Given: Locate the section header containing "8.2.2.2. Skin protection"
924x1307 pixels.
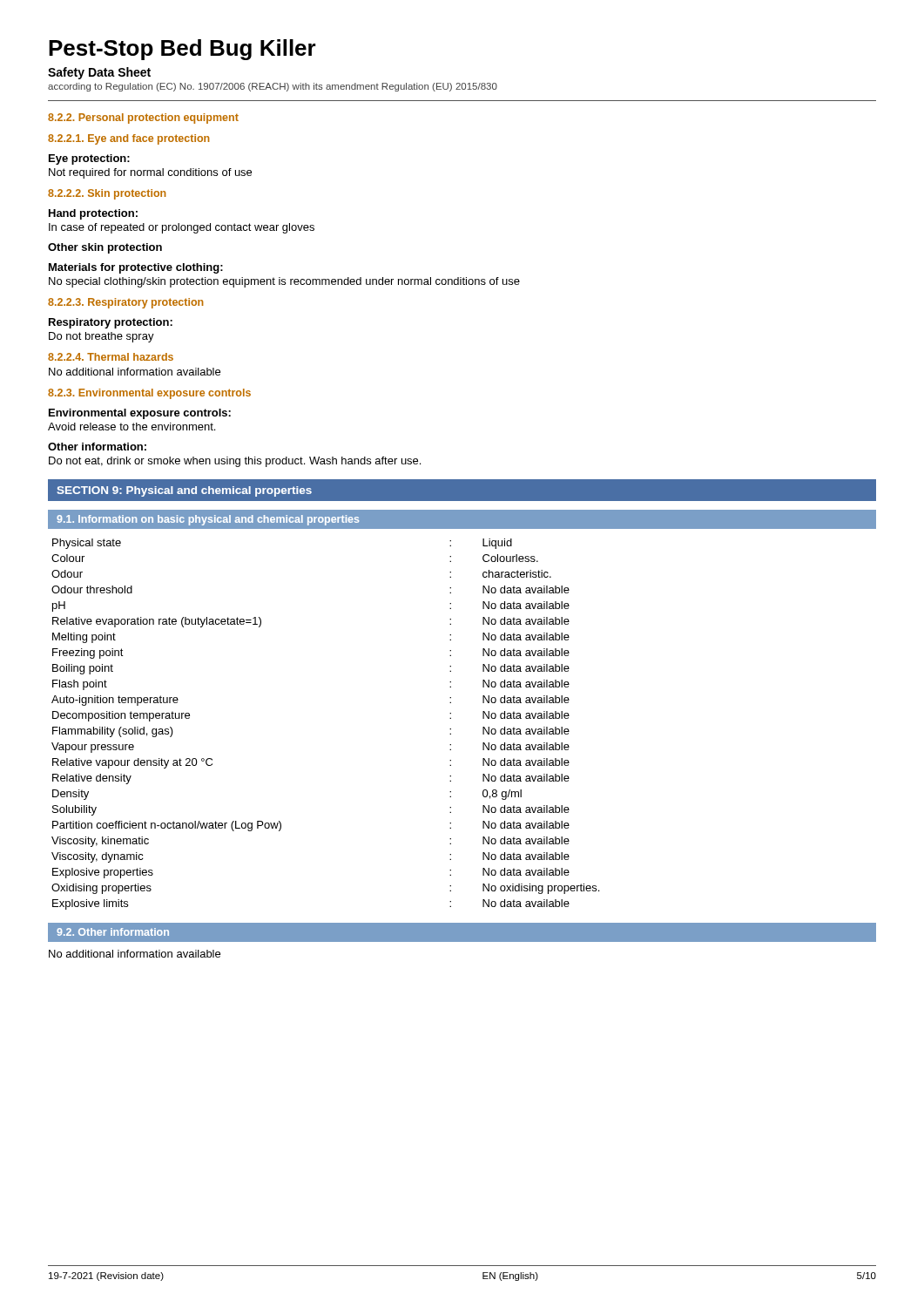Looking at the screenshot, I should [x=107, y=194].
